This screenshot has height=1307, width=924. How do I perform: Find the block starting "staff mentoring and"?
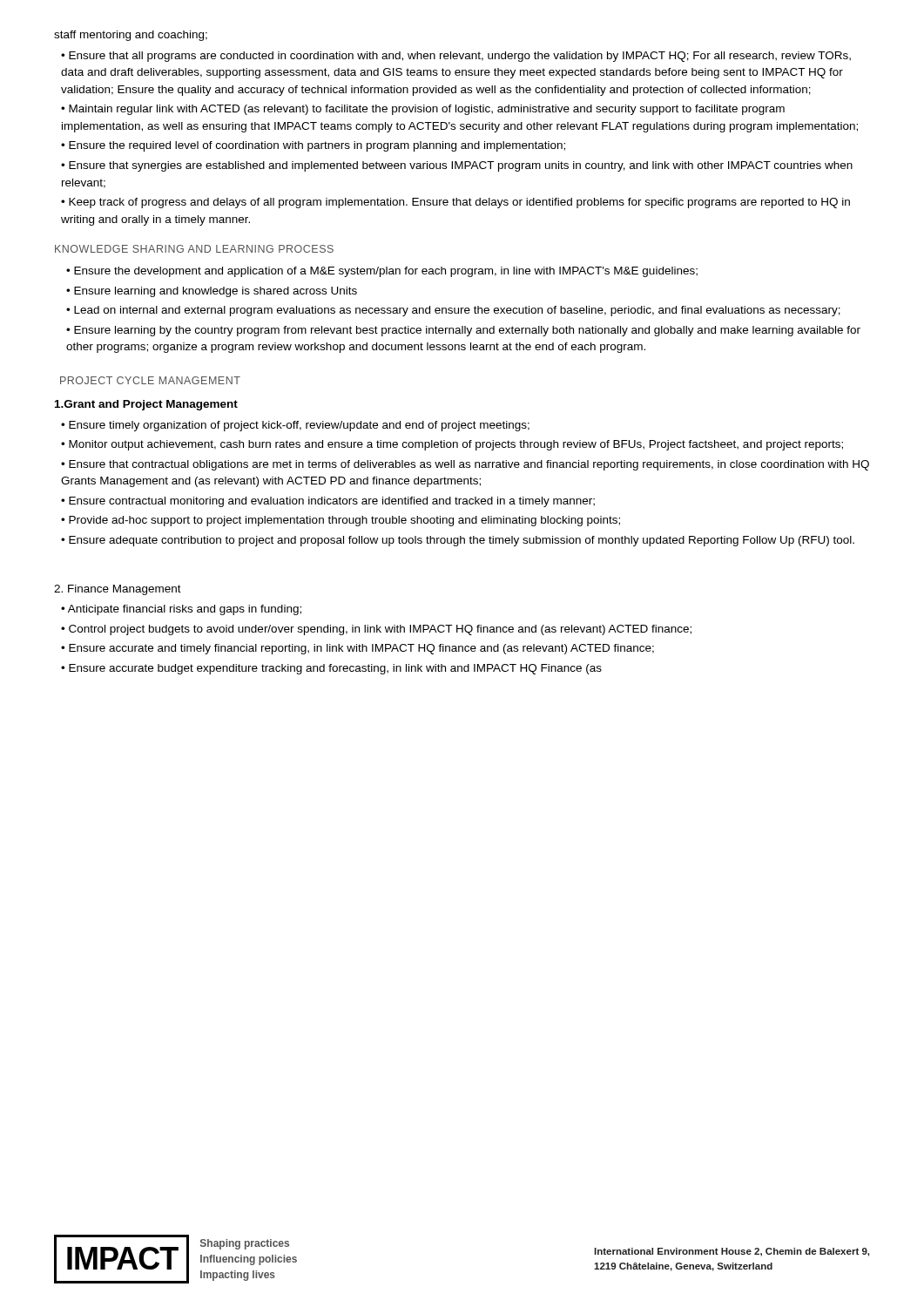coord(131,34)
